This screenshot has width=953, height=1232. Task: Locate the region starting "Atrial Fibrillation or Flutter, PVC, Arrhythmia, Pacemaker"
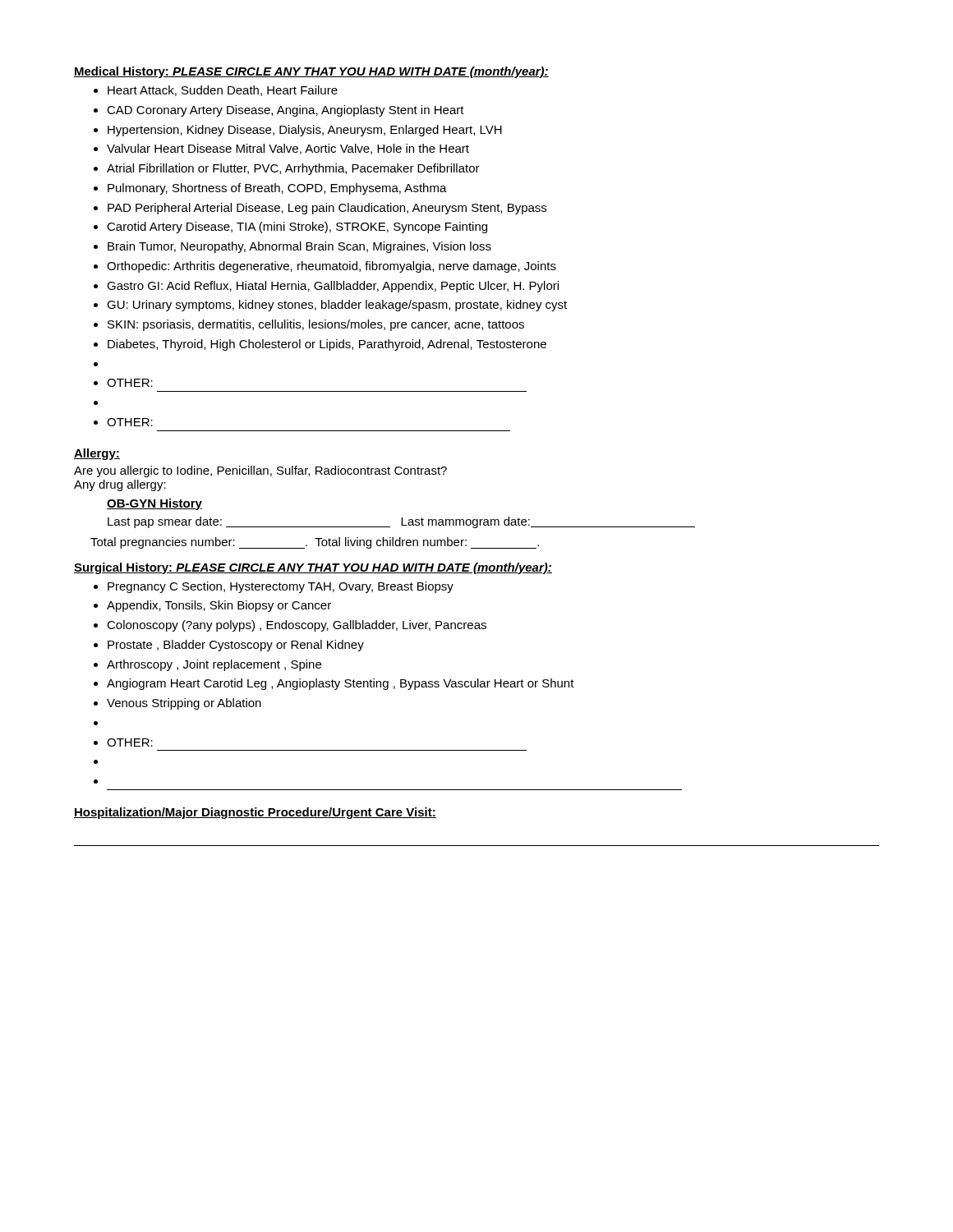[293, 169]
